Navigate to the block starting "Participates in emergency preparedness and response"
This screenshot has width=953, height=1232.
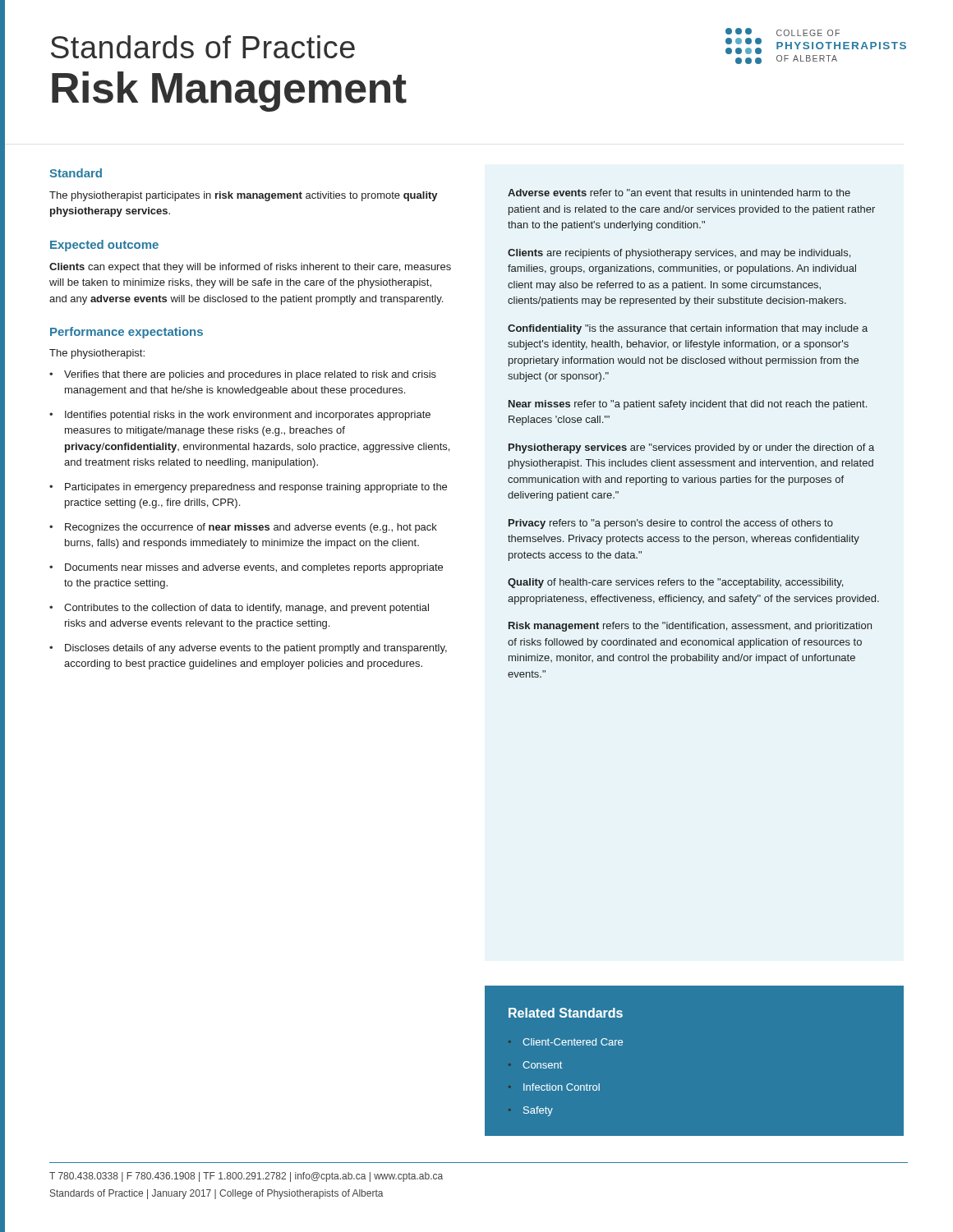(x=256, y=494)
